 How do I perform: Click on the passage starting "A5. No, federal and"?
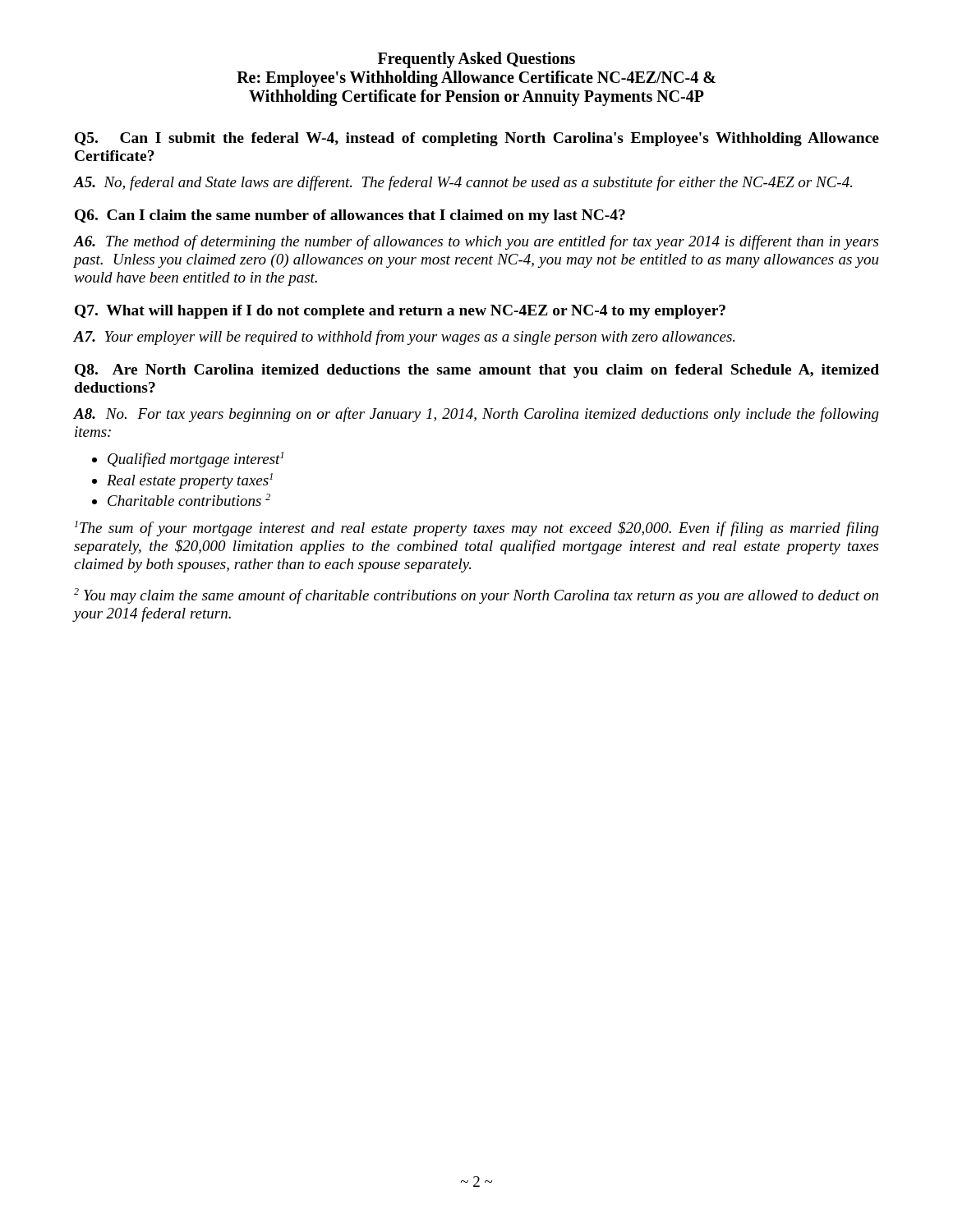tap(464, 182)
